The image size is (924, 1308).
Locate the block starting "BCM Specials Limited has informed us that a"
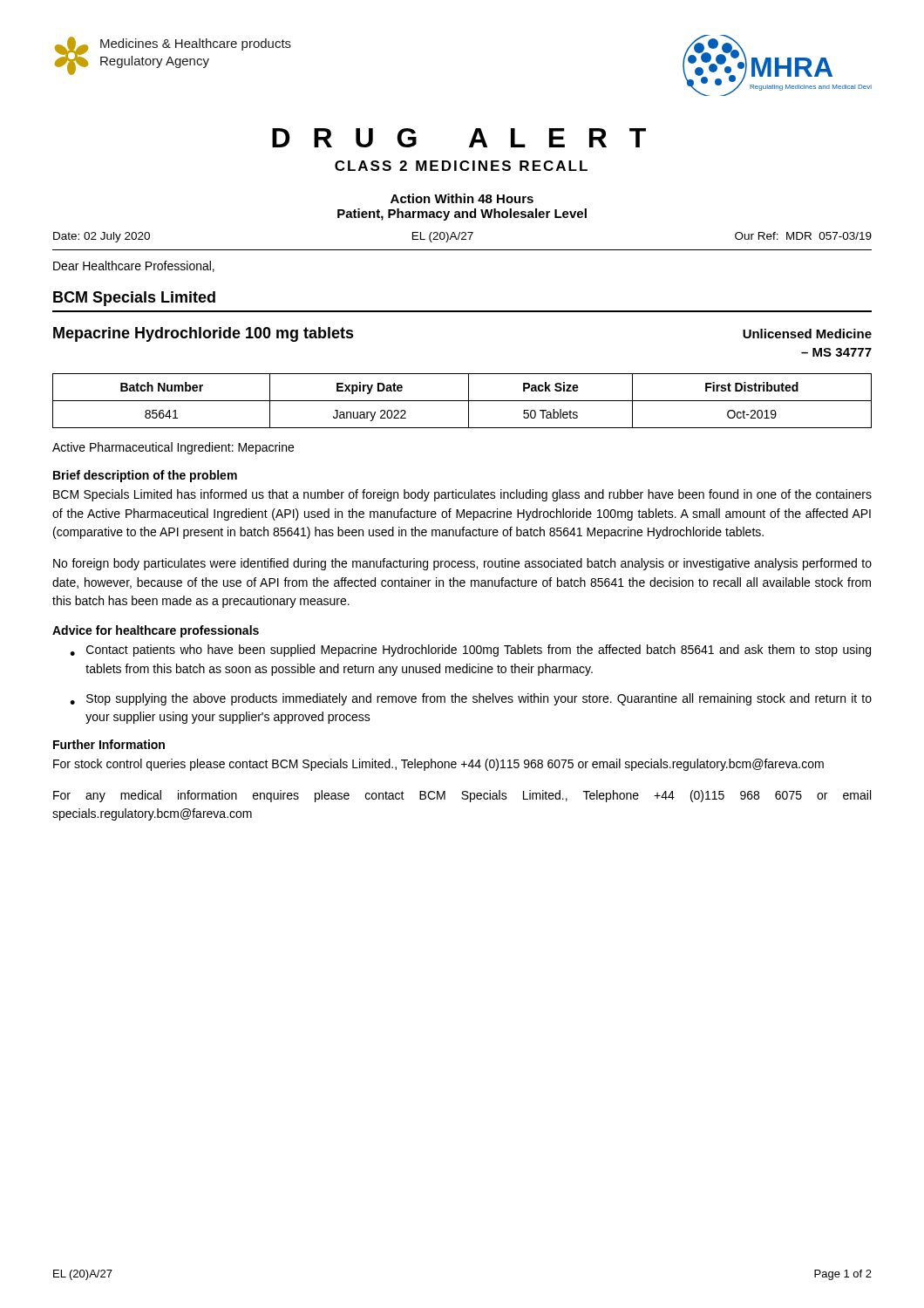point(462,513)
